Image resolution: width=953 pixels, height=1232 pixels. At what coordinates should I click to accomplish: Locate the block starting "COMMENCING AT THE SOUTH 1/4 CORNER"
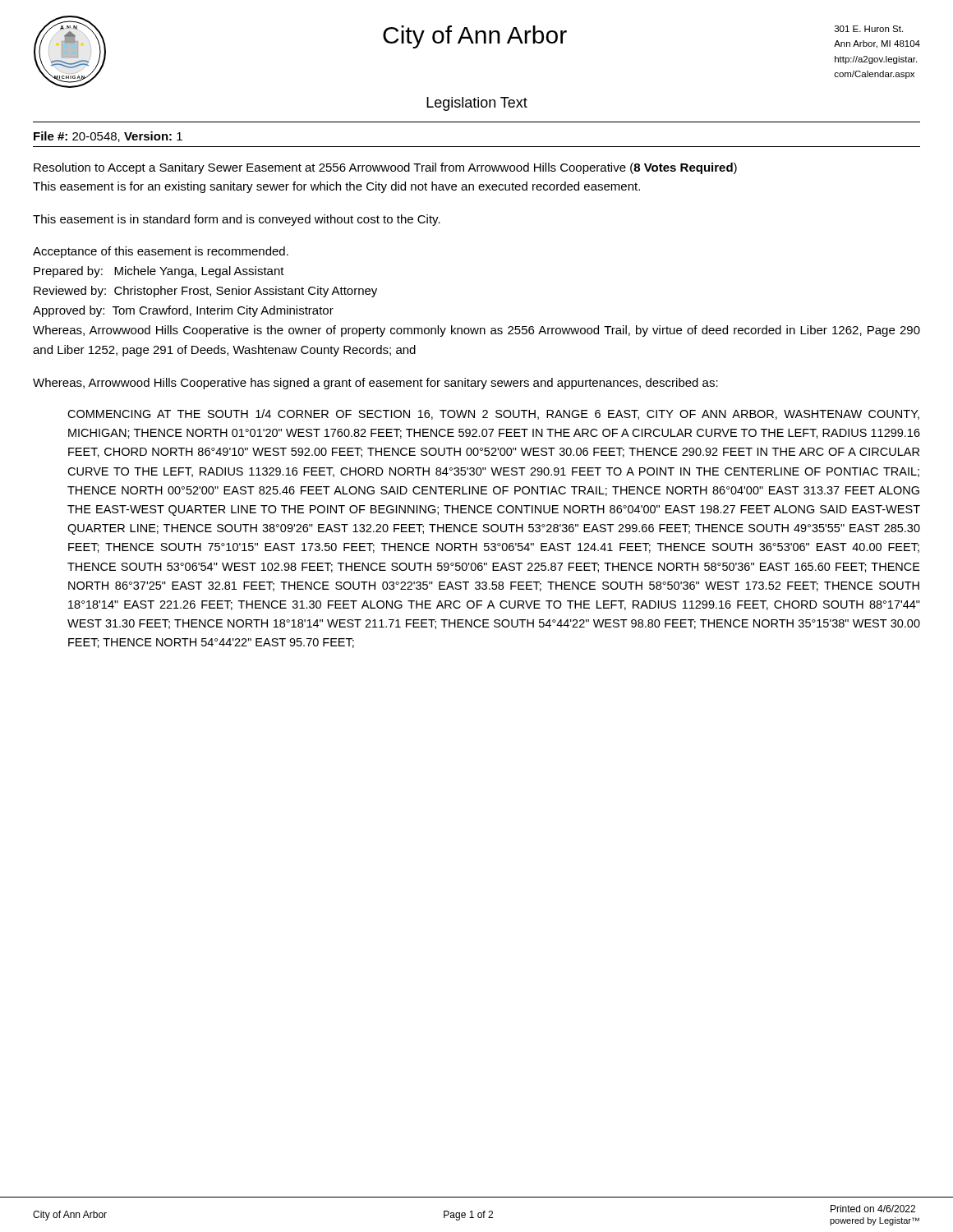coord(494,528)
